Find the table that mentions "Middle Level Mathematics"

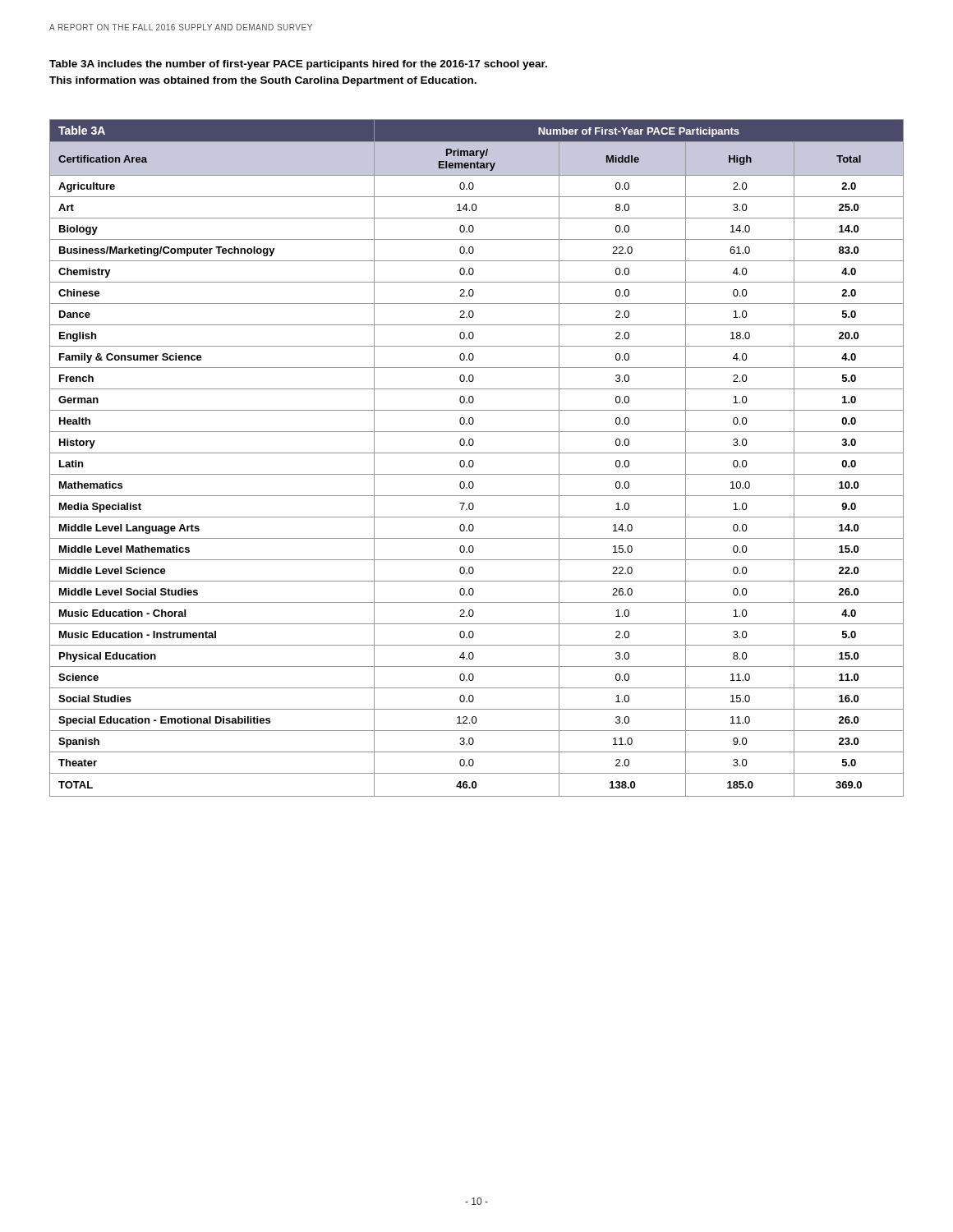[476, 458]
